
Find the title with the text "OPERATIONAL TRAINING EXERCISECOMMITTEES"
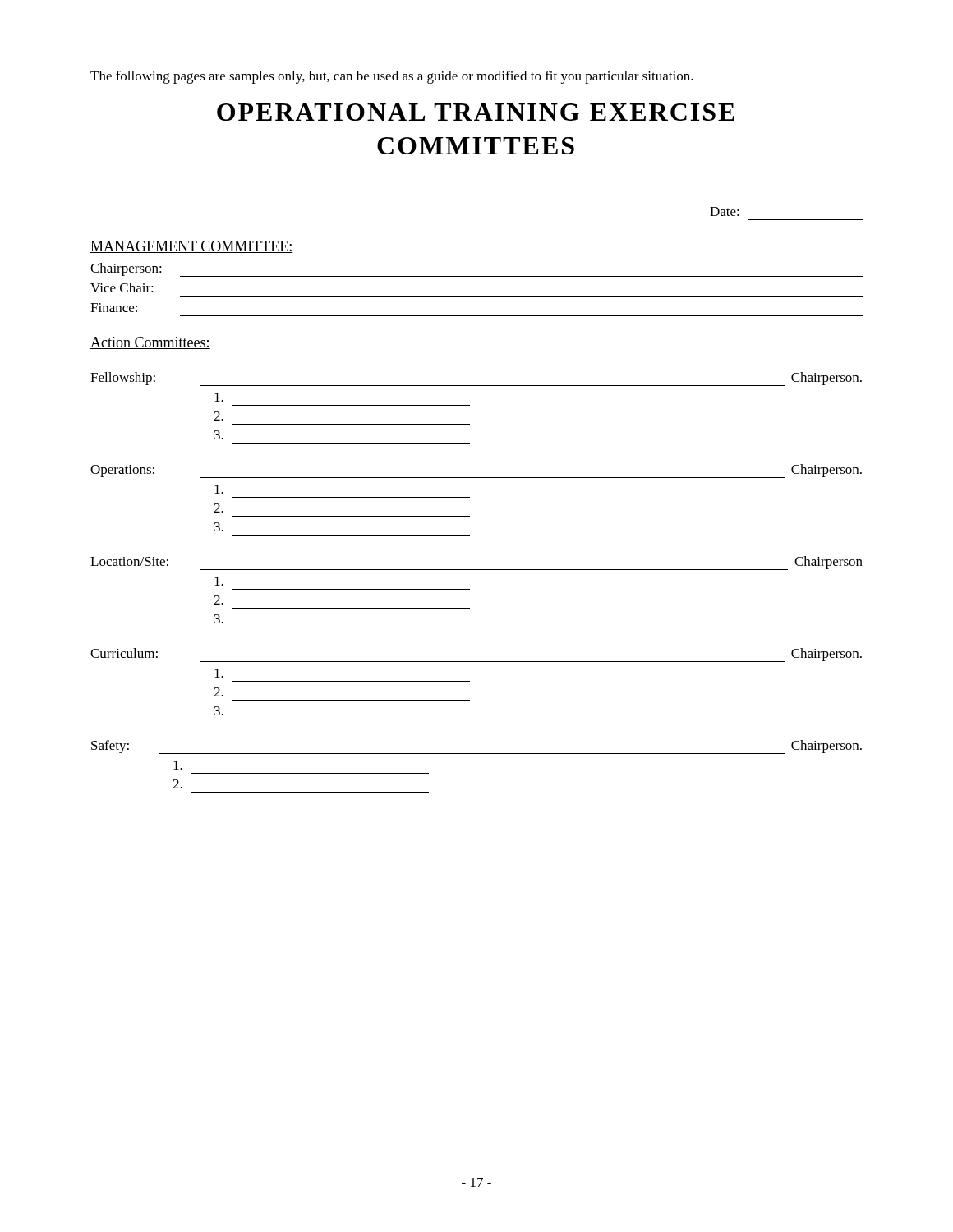(476, 128)
